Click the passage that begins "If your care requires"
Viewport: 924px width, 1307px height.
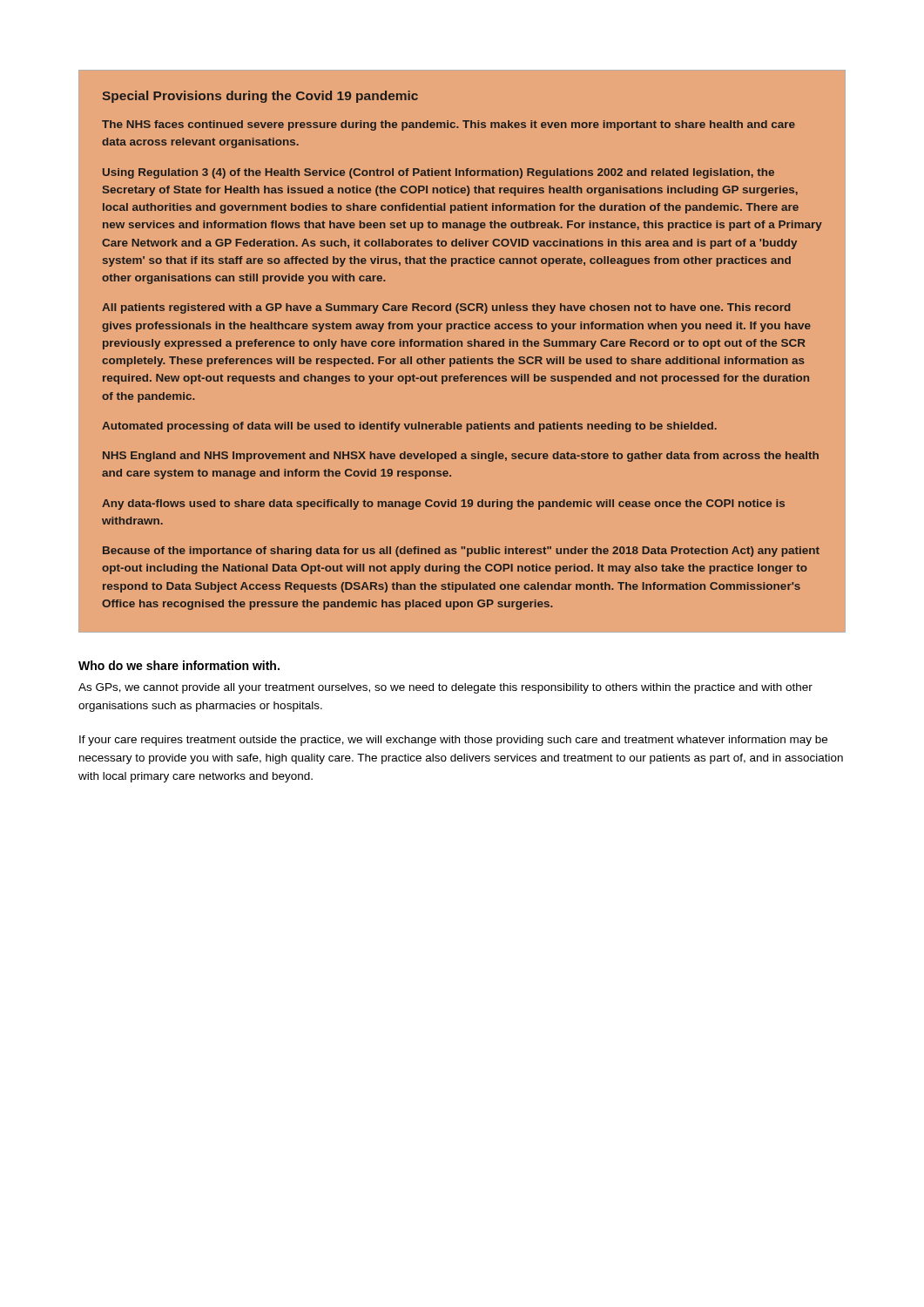pos(461,757)
